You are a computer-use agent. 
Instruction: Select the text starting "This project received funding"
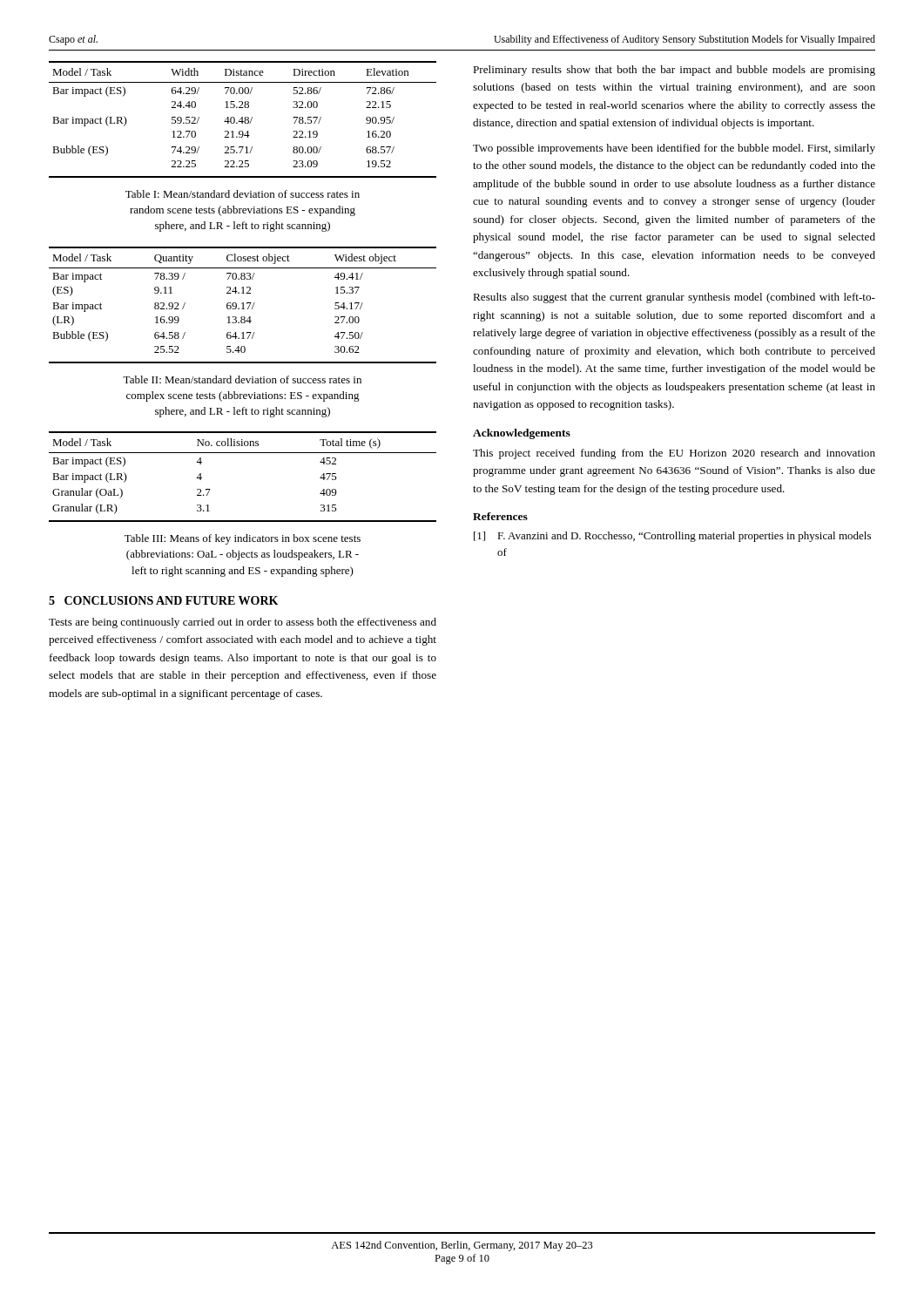coord(674,470)
